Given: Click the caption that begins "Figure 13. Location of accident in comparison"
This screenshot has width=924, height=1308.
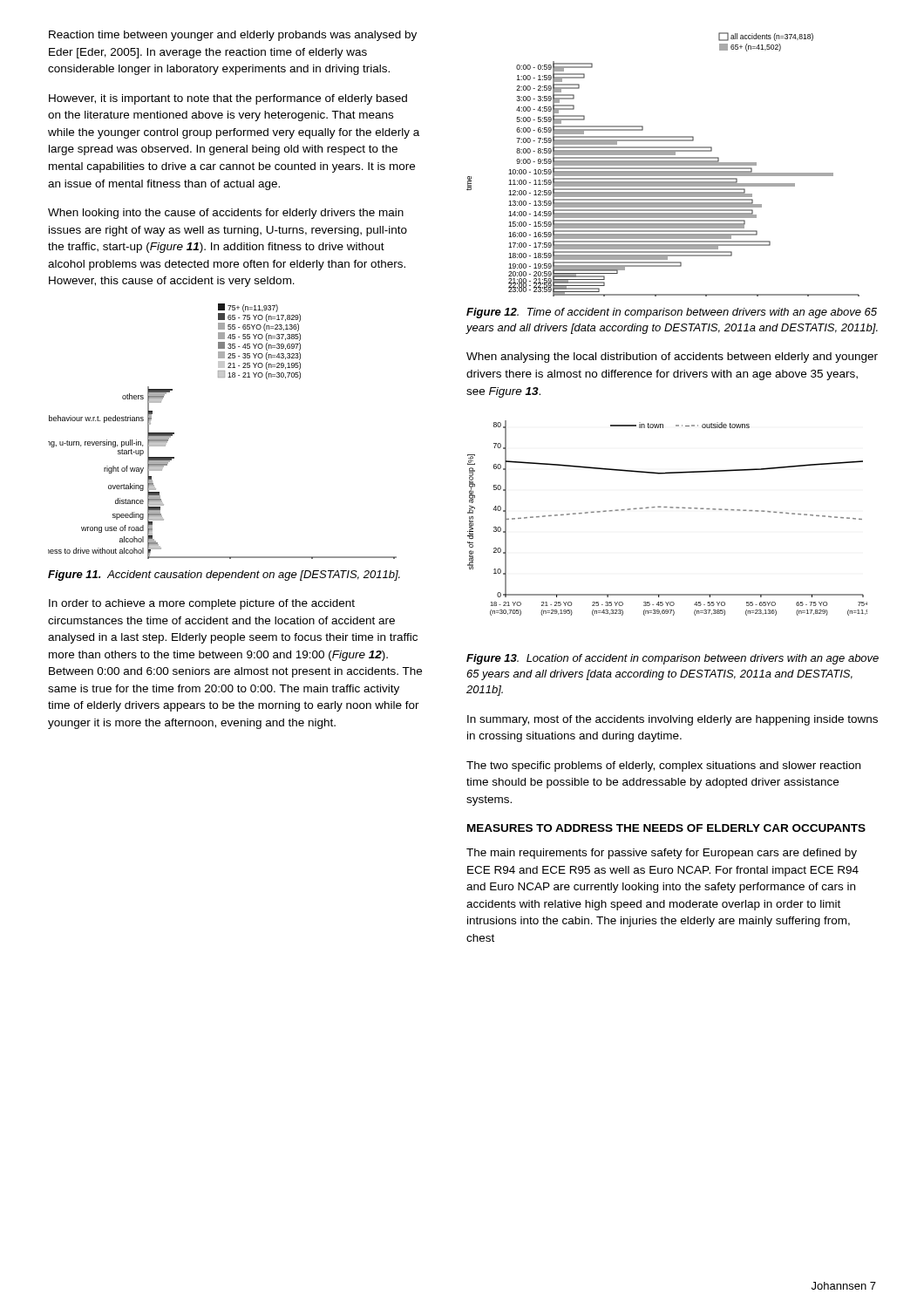Looking at the screenshot, I should tap(673, 674).
